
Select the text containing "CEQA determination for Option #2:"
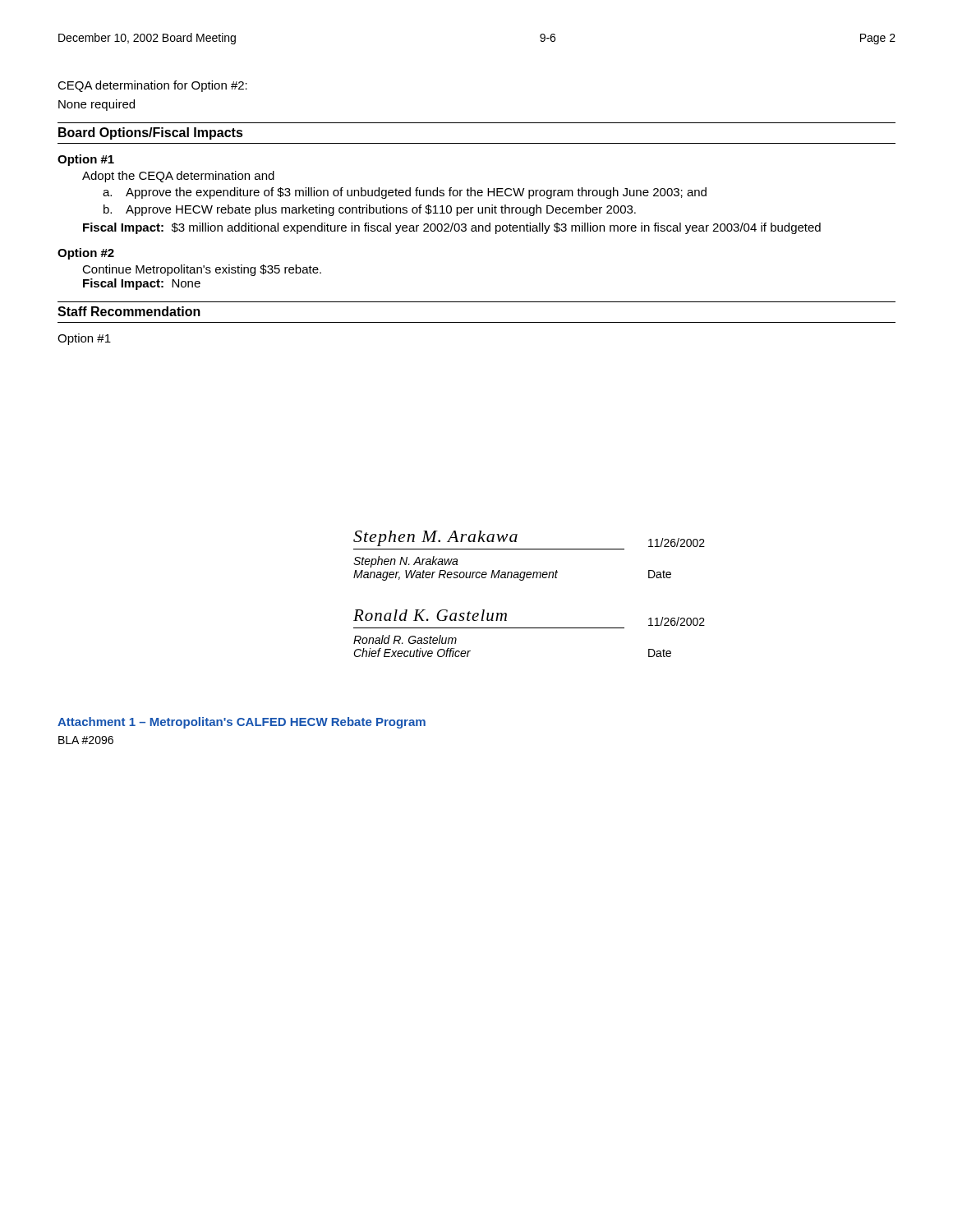pyautogui.click(x=153, y=85)
